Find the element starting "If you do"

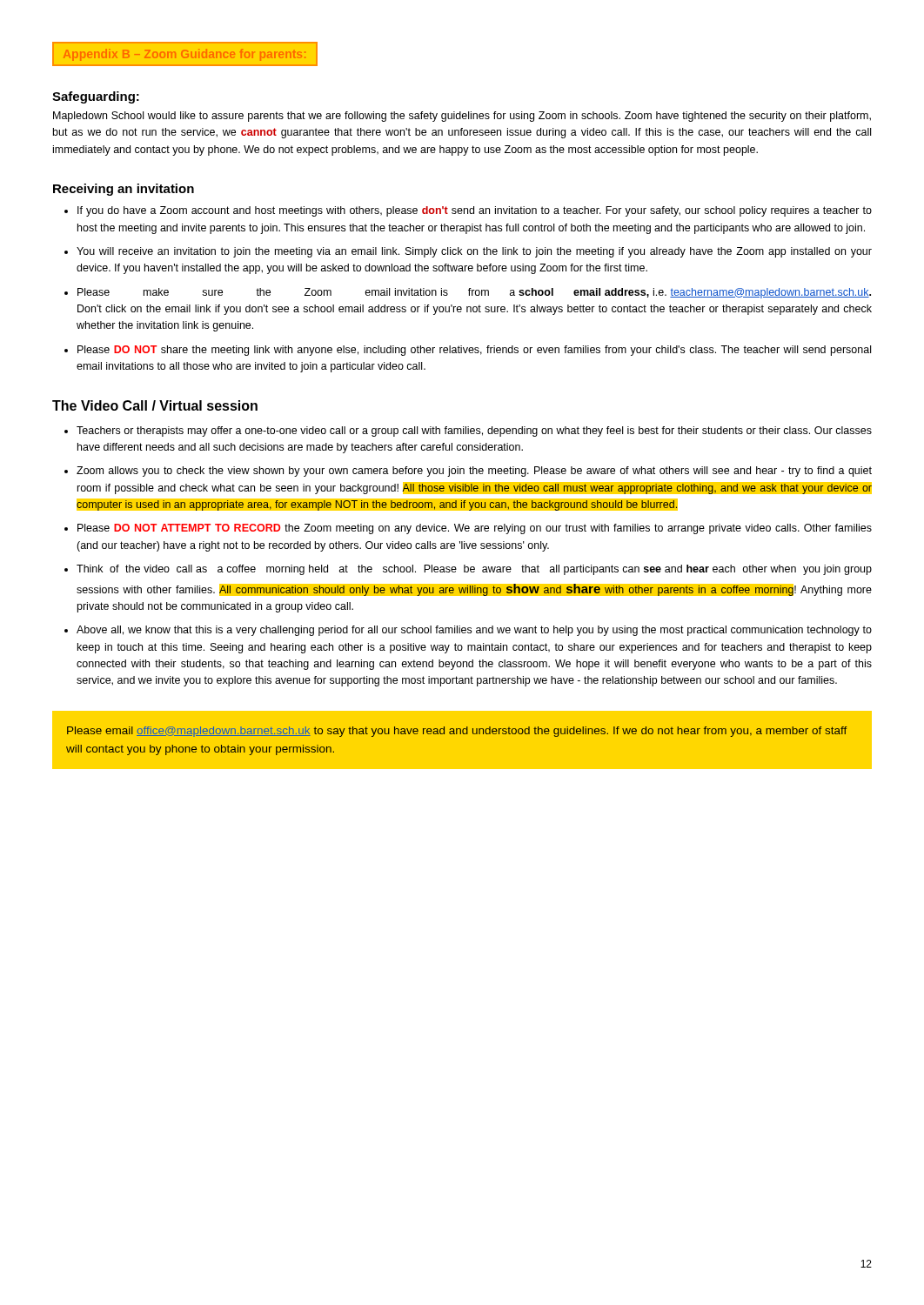tap(474, 219)
